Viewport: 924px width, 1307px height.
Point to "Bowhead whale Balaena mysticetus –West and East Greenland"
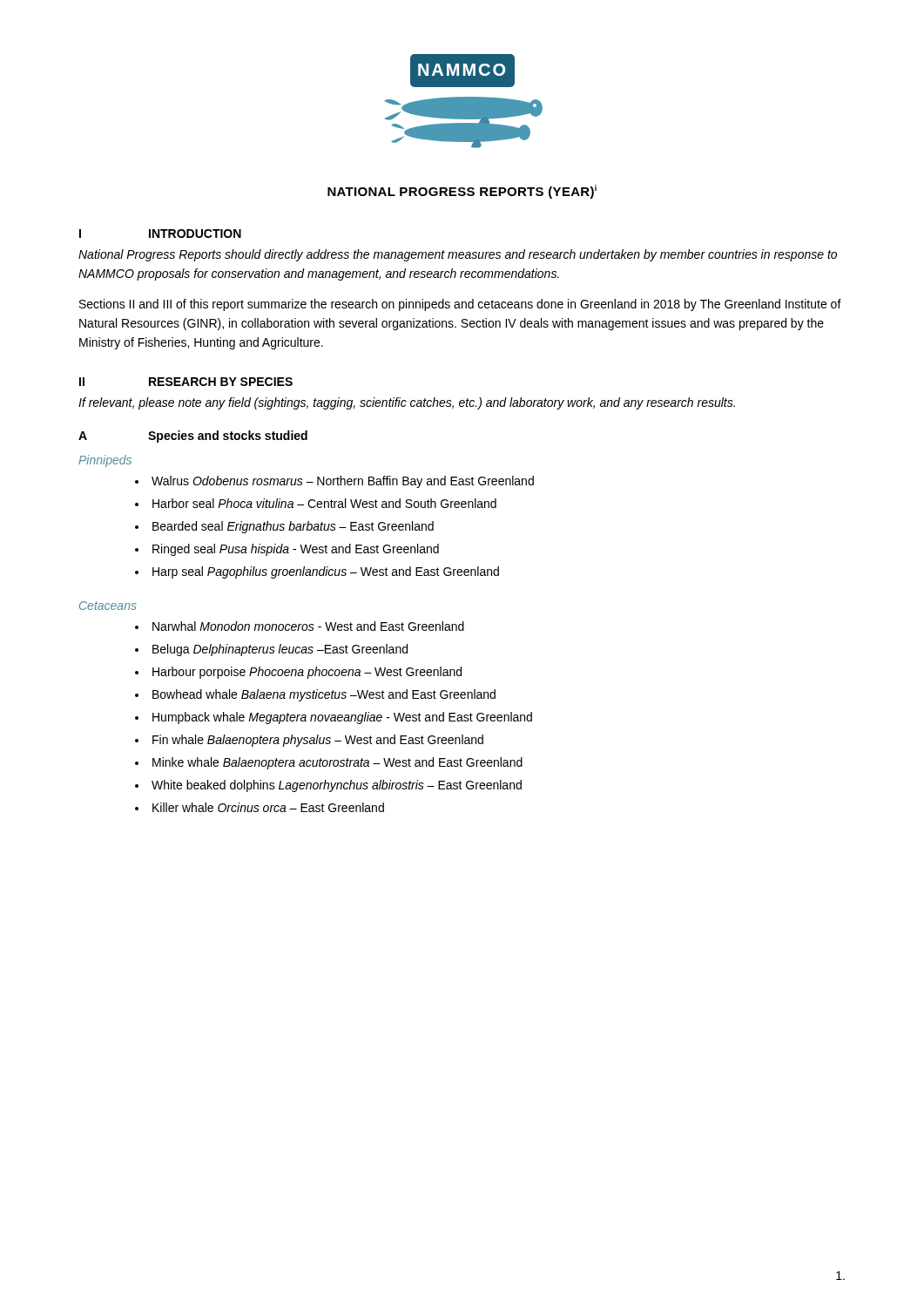tap(497, 695)
